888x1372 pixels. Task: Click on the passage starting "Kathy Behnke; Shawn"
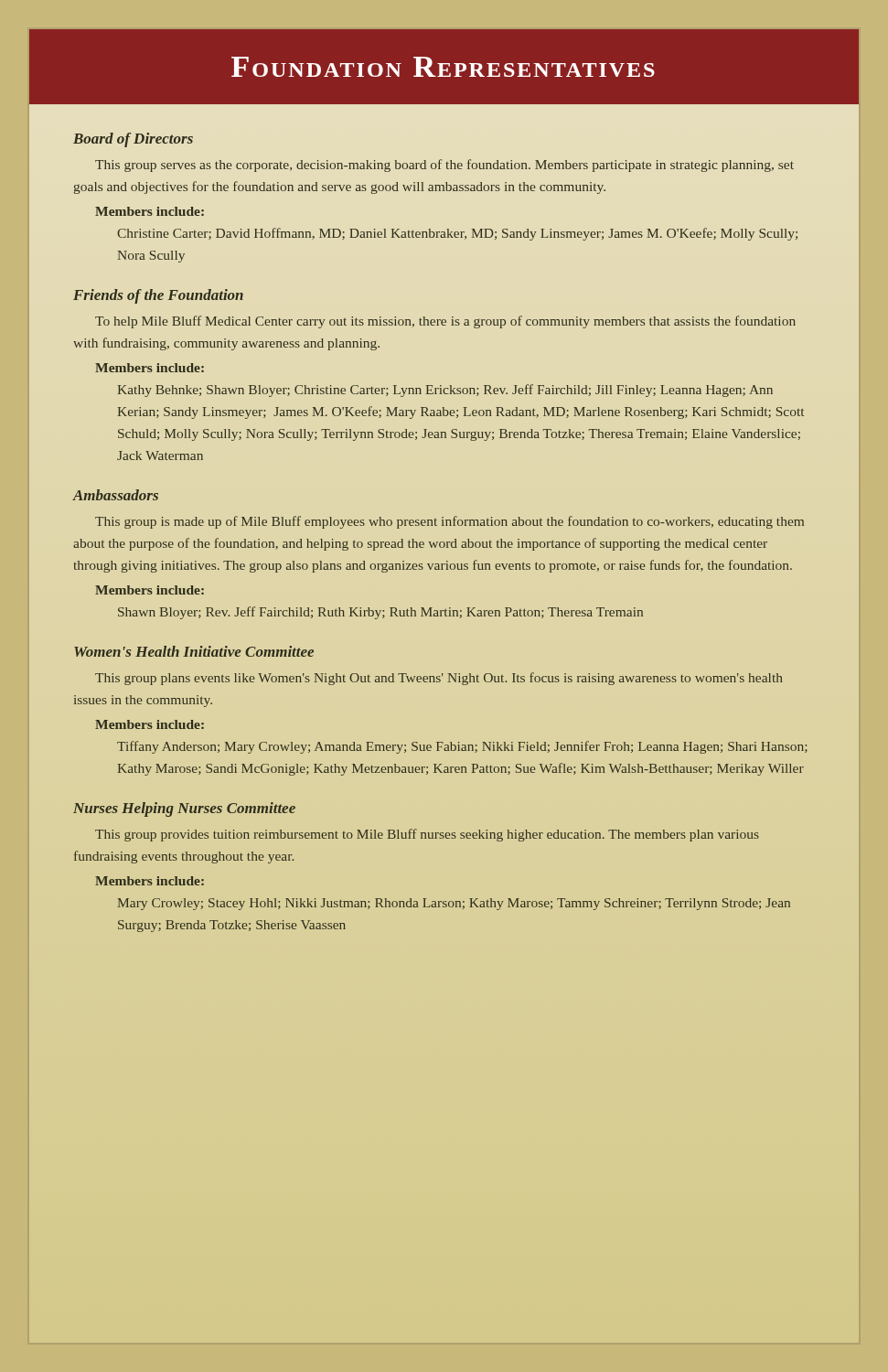click(461, 422)
